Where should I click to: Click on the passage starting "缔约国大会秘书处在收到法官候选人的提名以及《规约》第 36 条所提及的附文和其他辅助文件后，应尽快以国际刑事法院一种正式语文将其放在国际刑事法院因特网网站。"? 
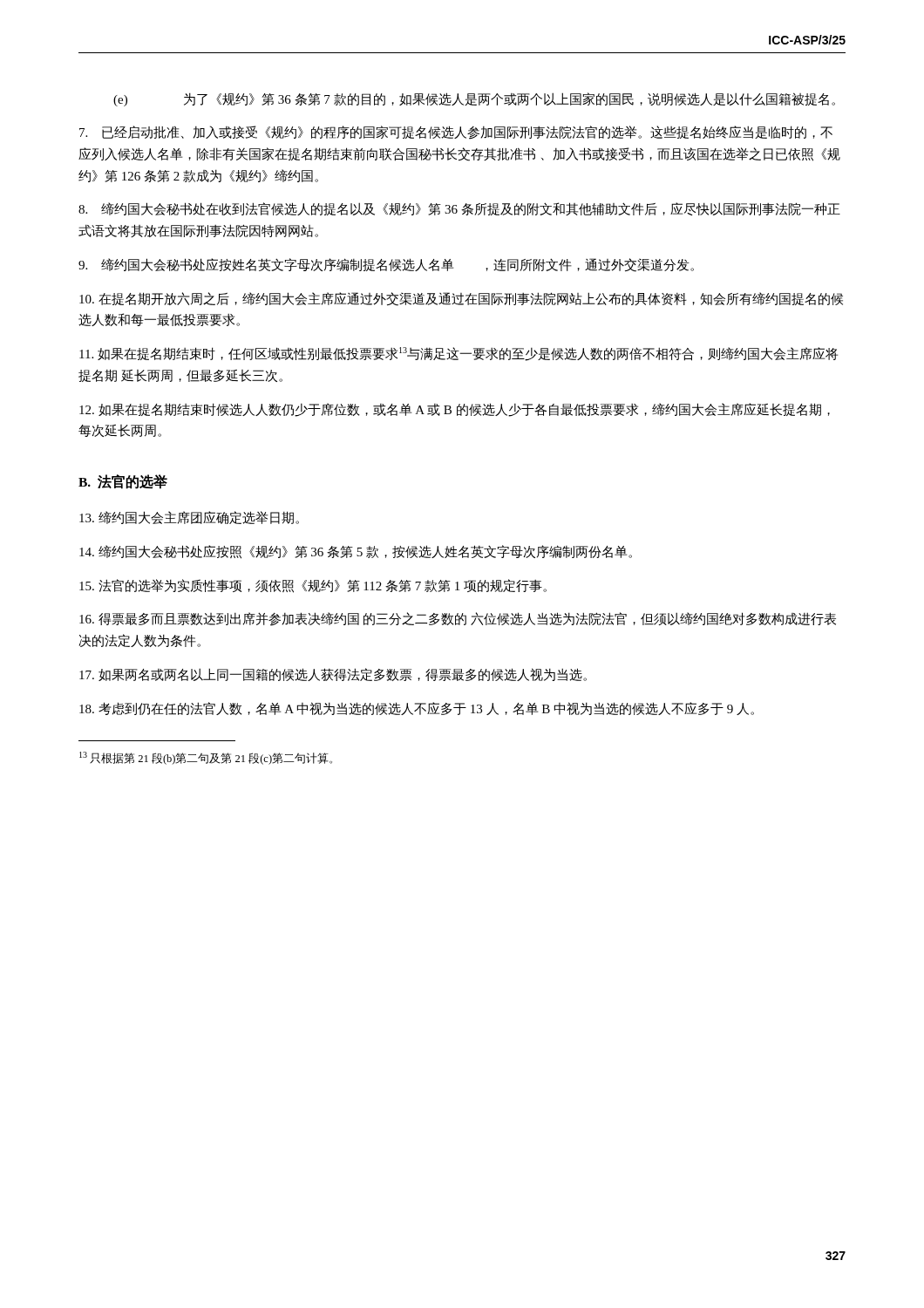coord(459,220)
